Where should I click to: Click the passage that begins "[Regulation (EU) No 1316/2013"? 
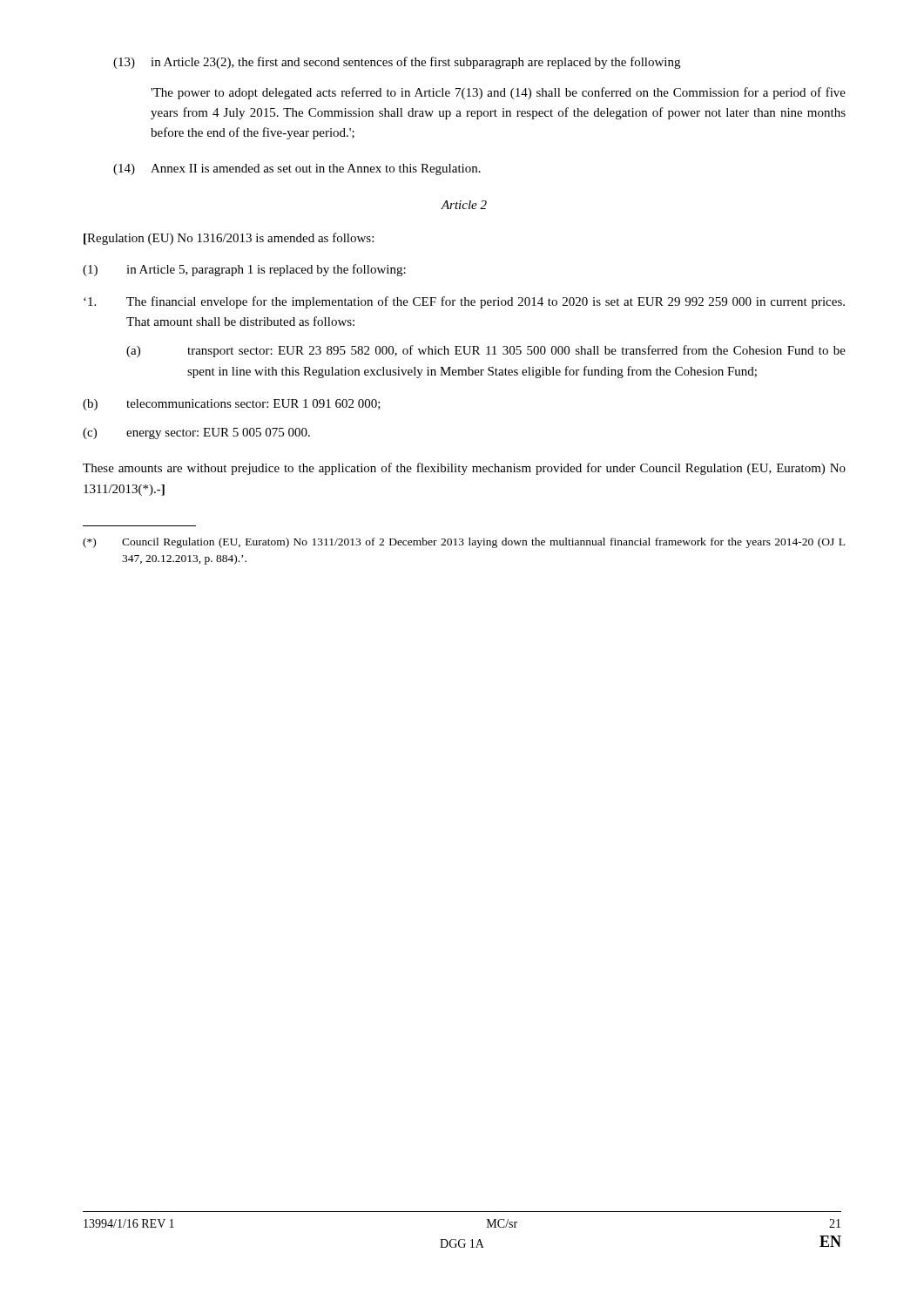click(x=229, y=238)
